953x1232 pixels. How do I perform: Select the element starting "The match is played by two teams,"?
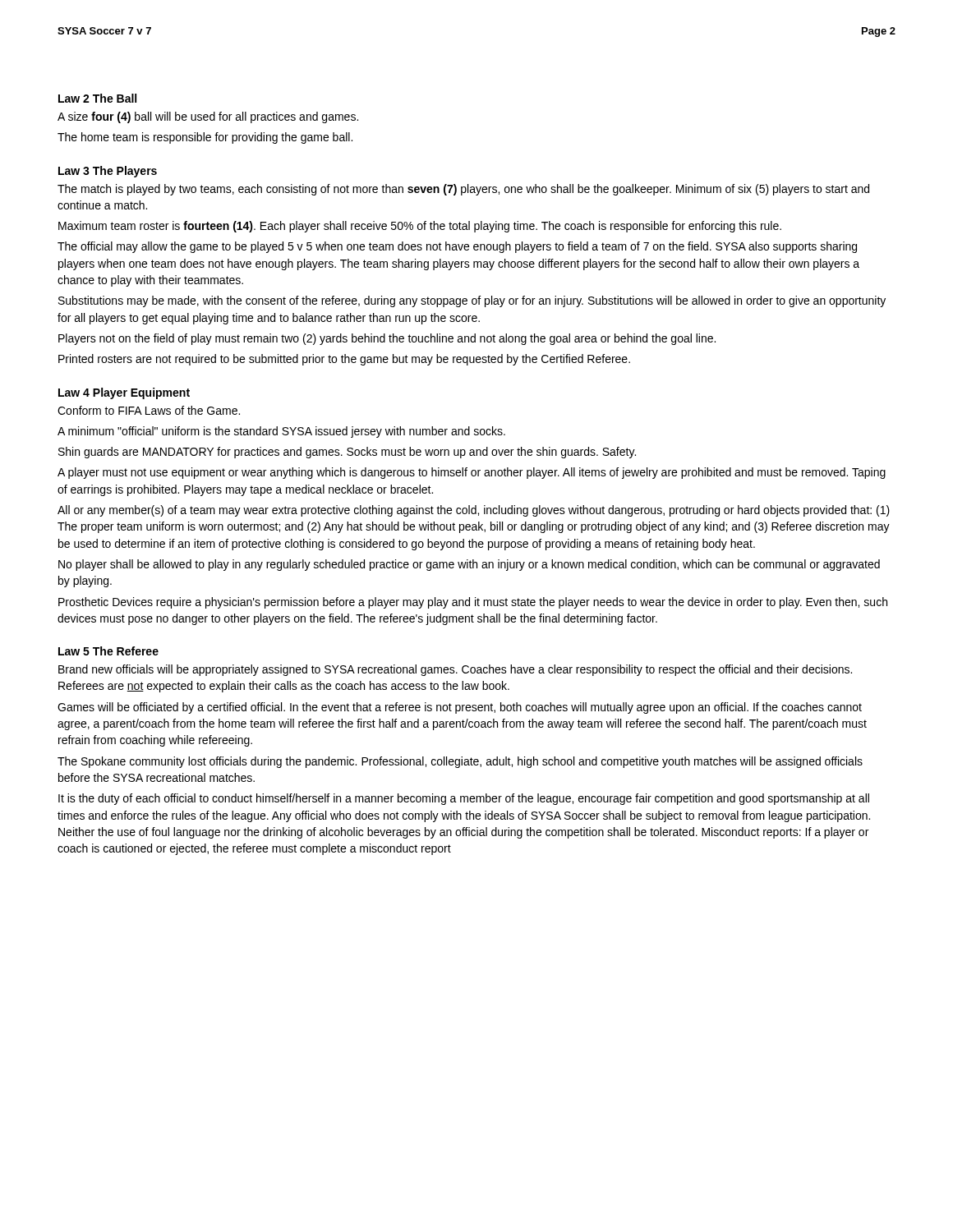point(476,274)
